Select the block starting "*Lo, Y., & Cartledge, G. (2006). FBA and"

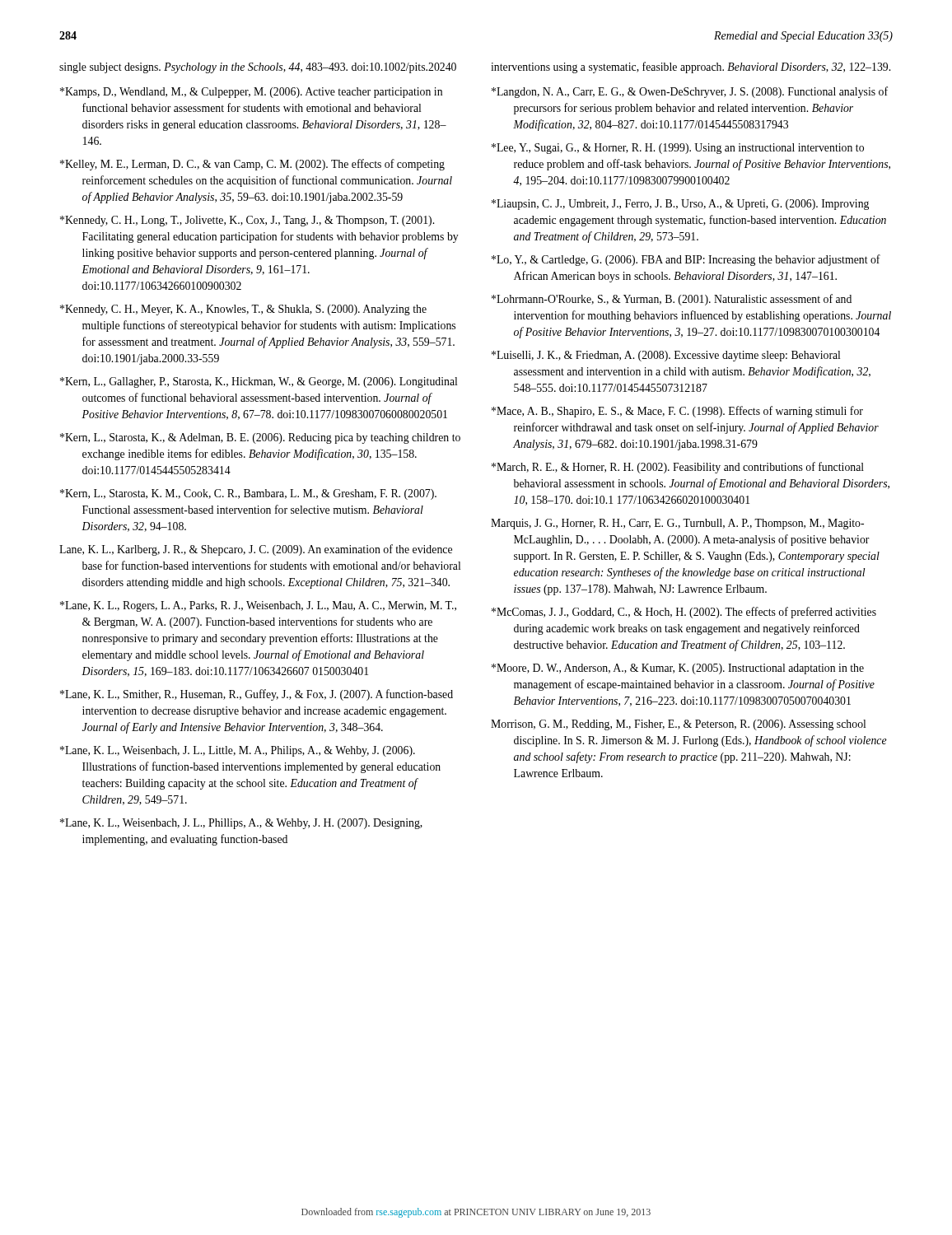point(685,268)
